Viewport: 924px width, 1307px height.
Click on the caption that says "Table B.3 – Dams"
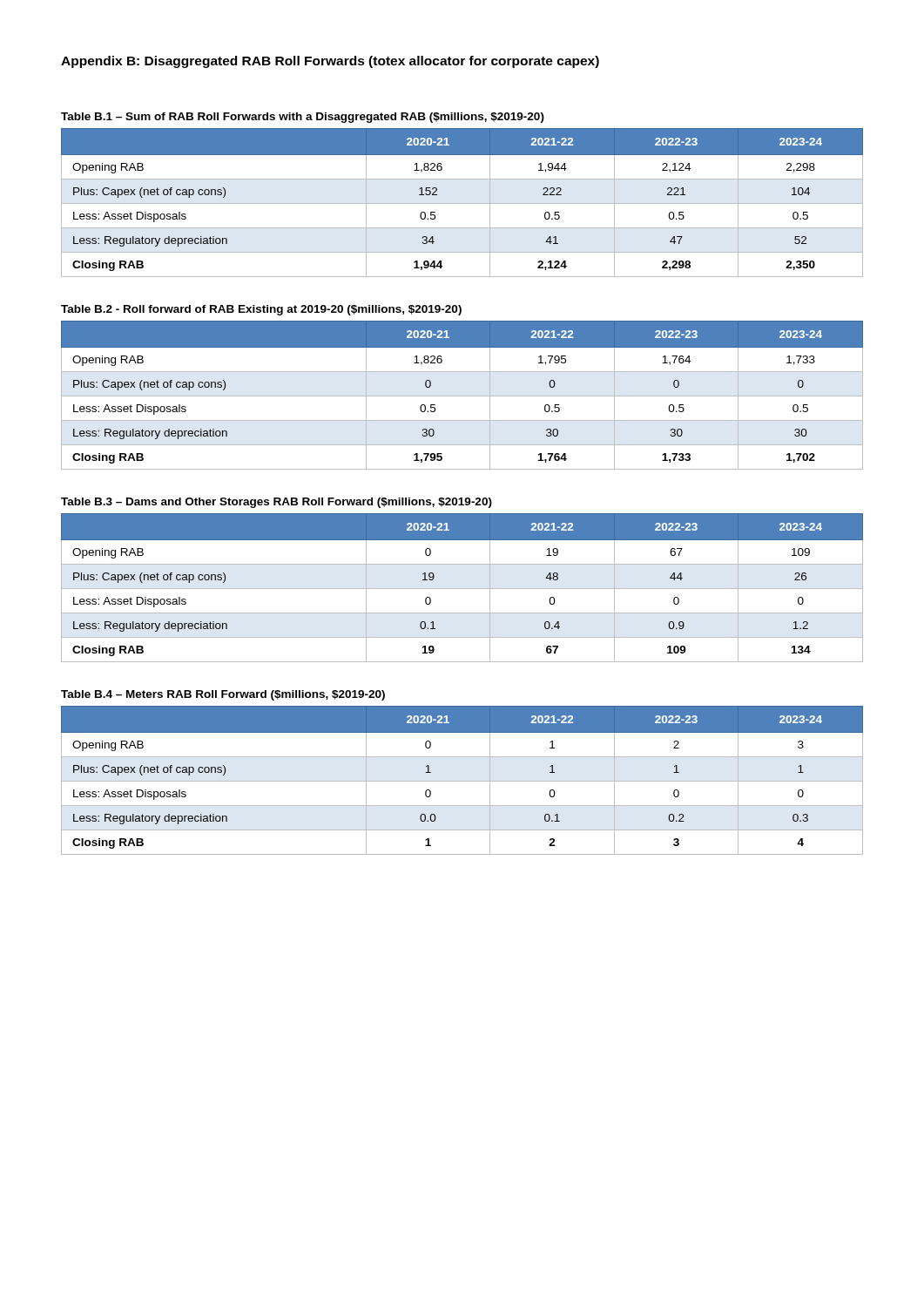[276, 501]
